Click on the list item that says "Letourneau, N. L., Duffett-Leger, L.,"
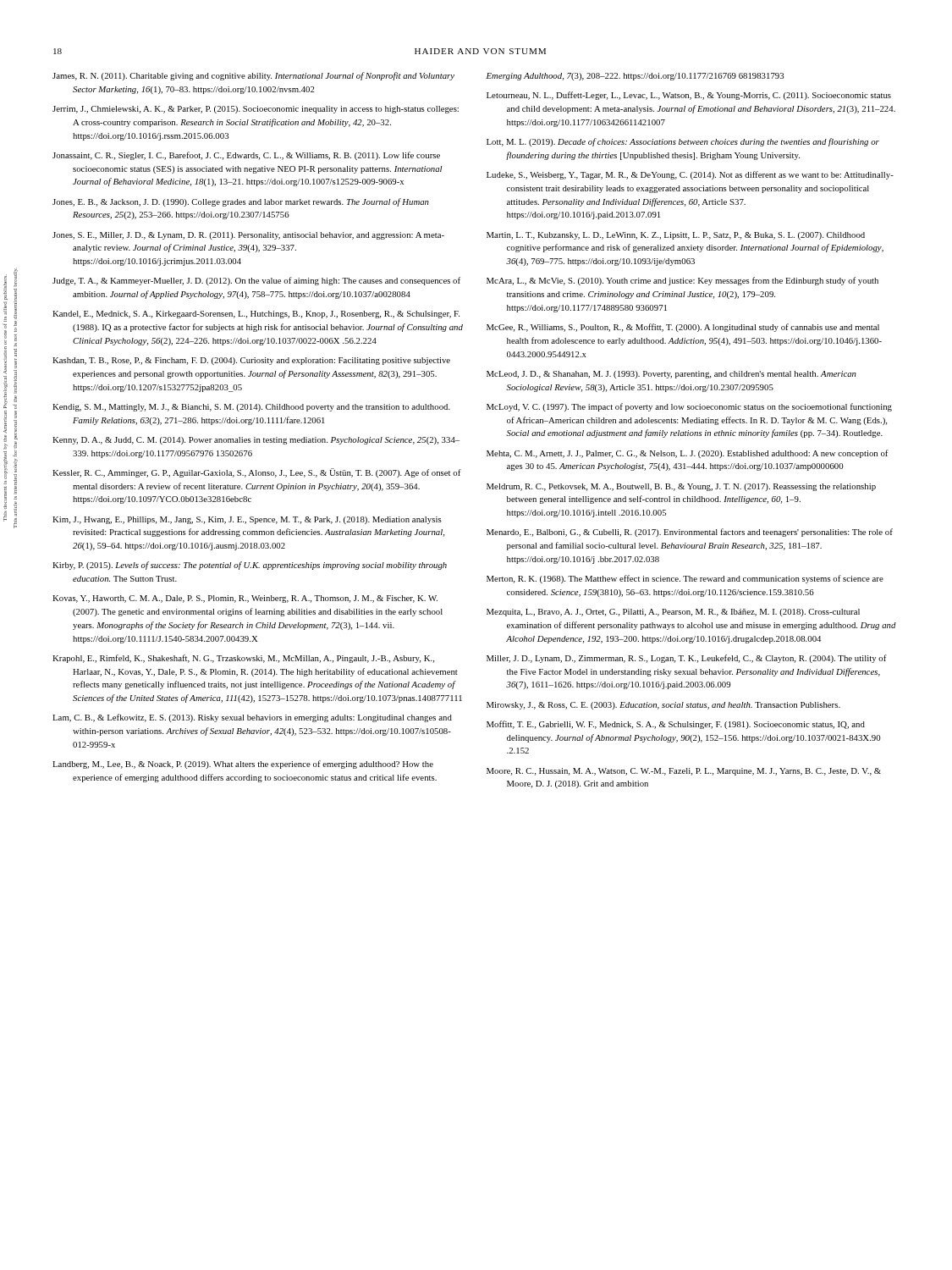Viewport: 952px width, 1270px height. (691, 108)
